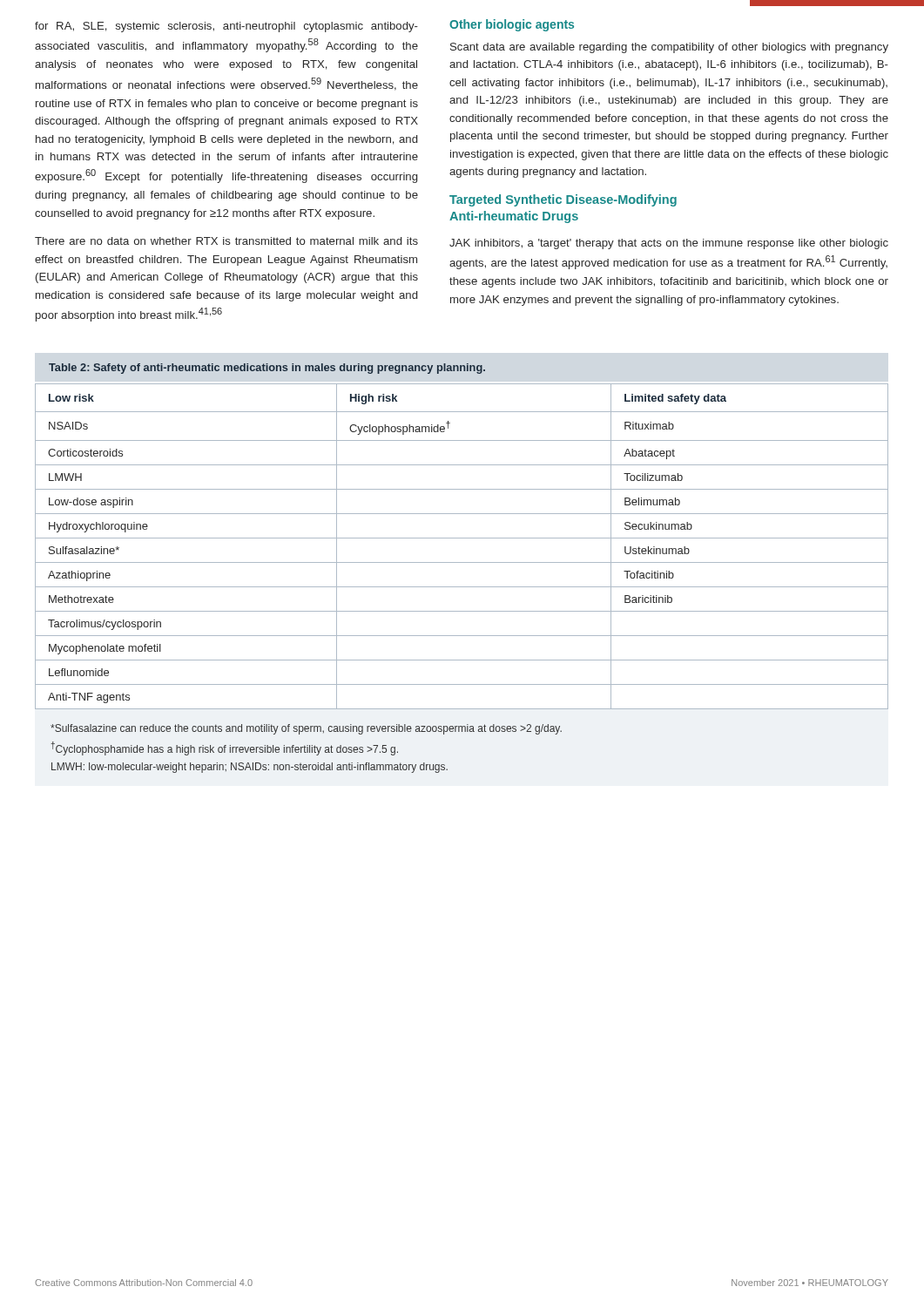
Task: Locate the section header that reads "Targeted Synthetic Disease-ModifyingAnti-rheumatic Drugs"
Action: pyautogui.click(x=563, y=208)
